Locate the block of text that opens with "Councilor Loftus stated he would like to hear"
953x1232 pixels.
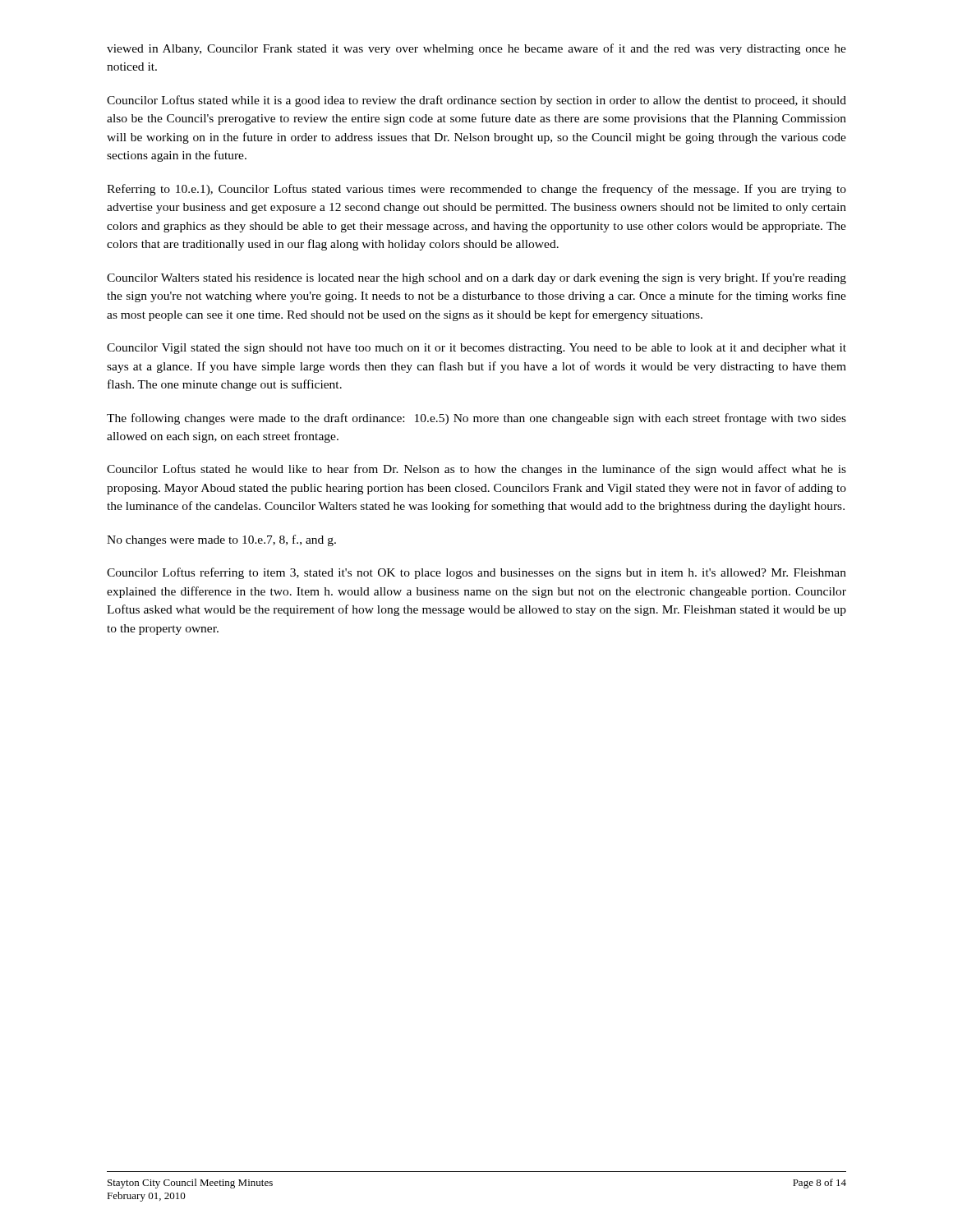[x=476, y=487]
